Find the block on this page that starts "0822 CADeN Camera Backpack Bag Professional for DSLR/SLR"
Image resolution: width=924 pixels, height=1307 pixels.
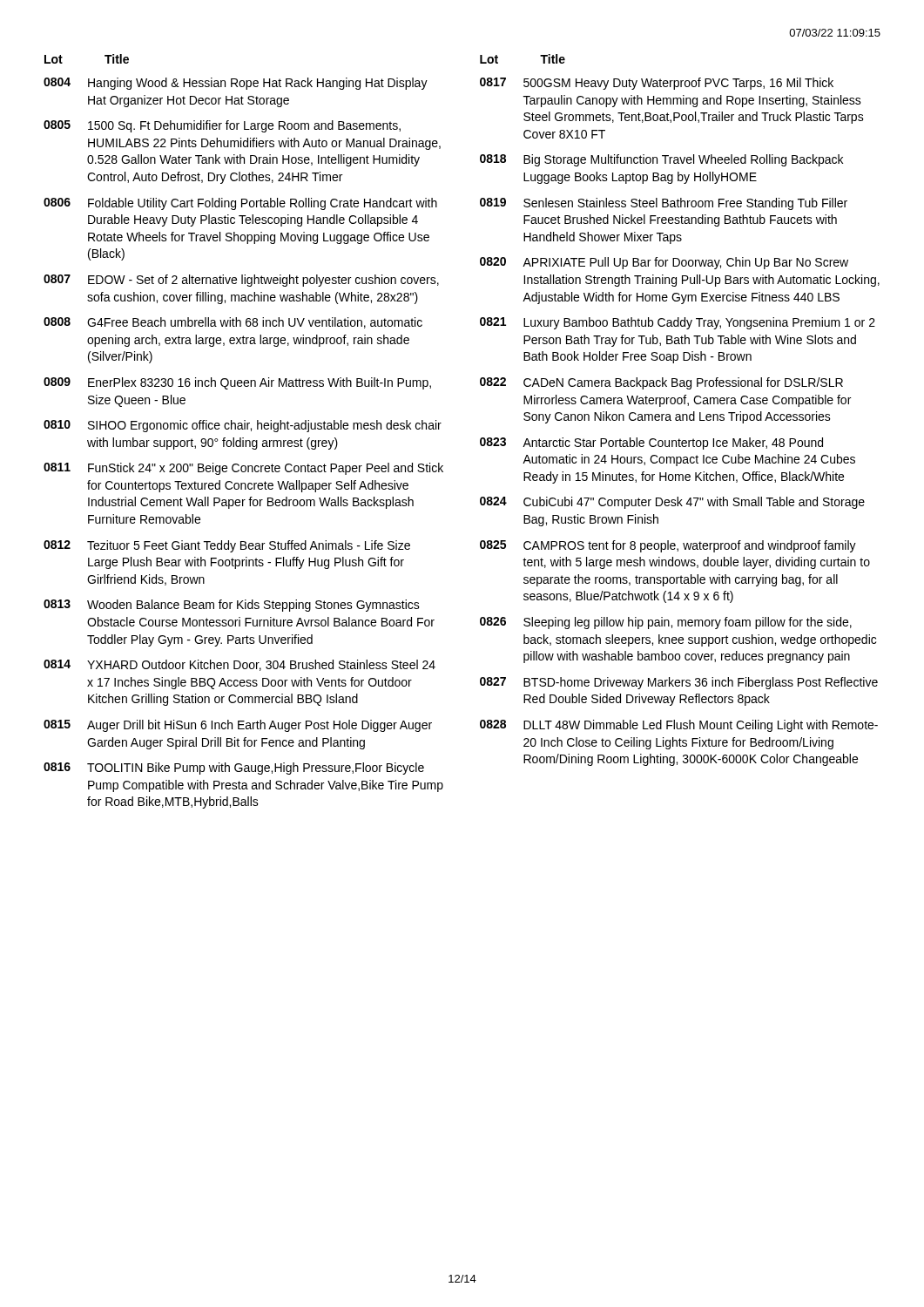click(x=680, y=400)
